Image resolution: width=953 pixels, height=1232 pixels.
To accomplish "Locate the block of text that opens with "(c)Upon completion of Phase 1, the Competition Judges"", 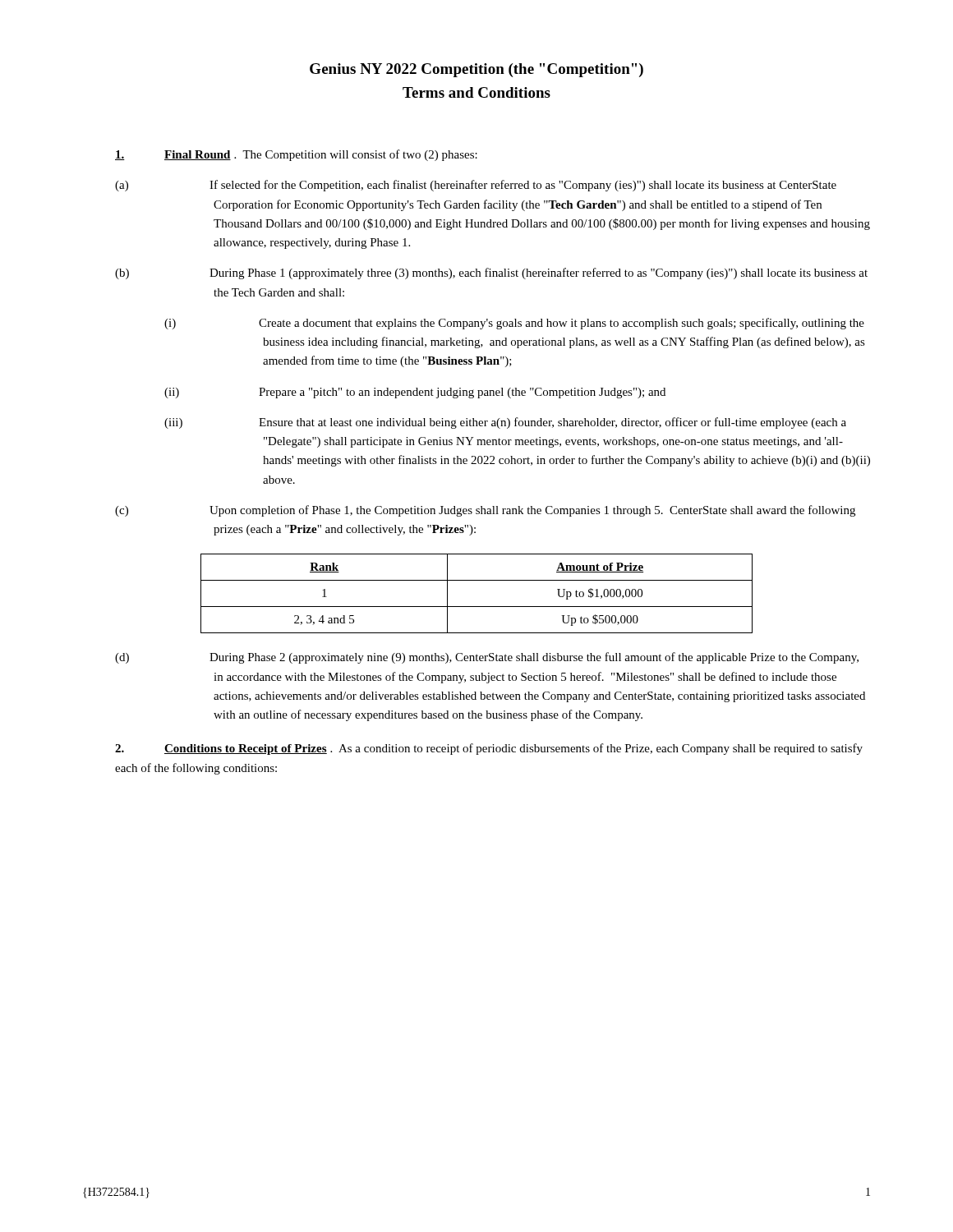I will 510,518.
